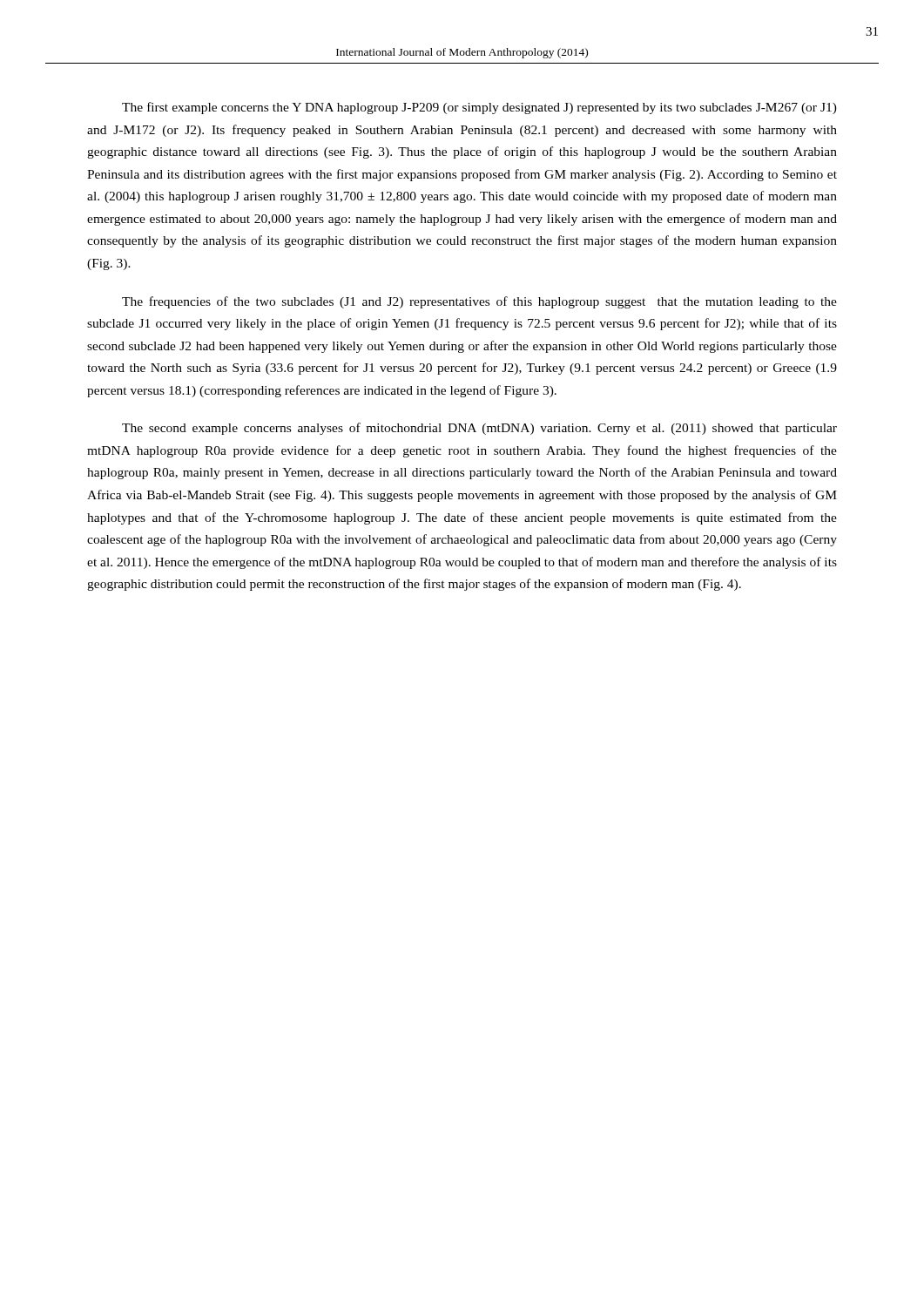
Task: Point to the block starting "The first example concerns the Y DNA"
Action: [462, 185]
